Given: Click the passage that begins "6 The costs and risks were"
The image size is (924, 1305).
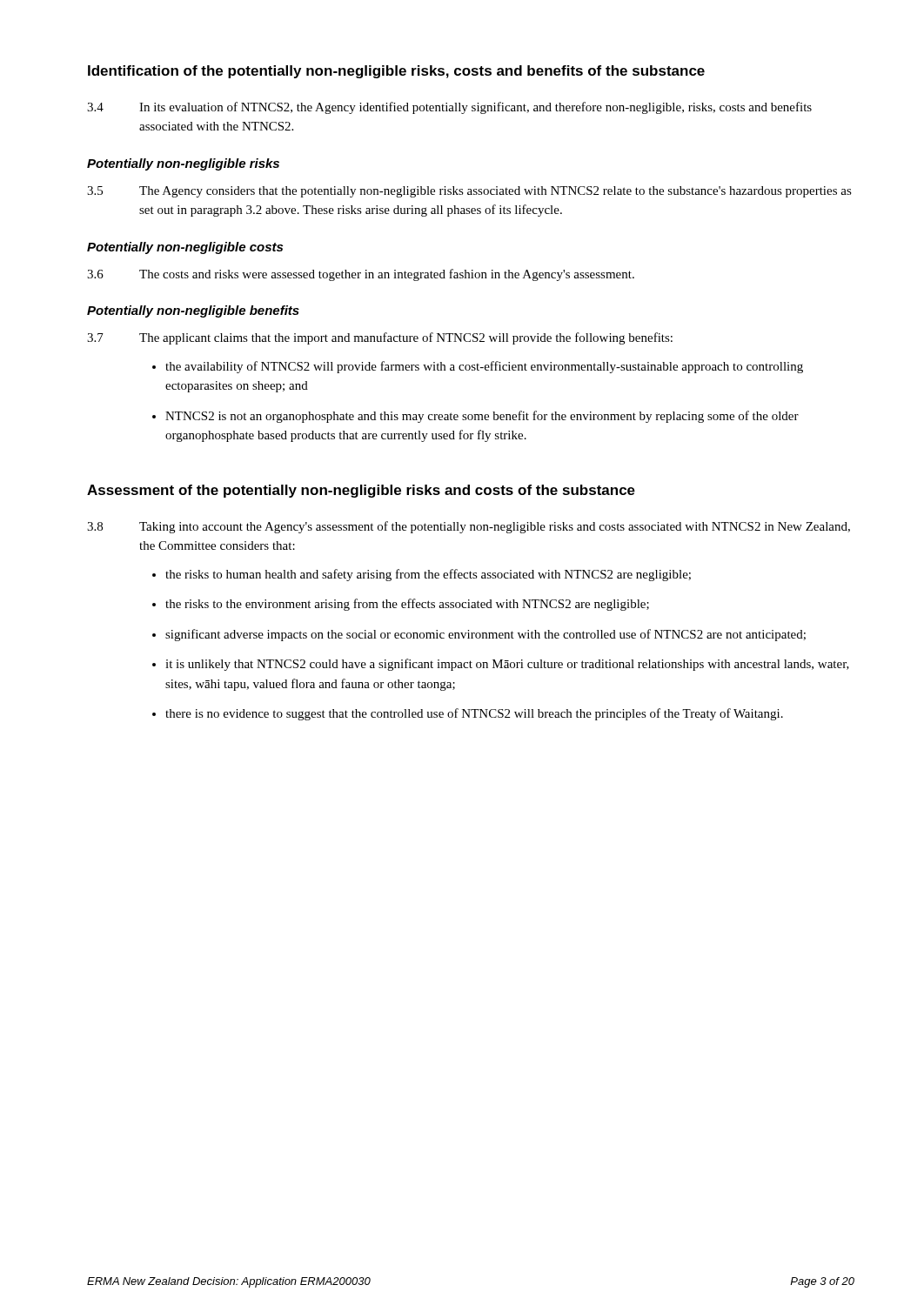Looking at the screenshot, I should point(471,274).
